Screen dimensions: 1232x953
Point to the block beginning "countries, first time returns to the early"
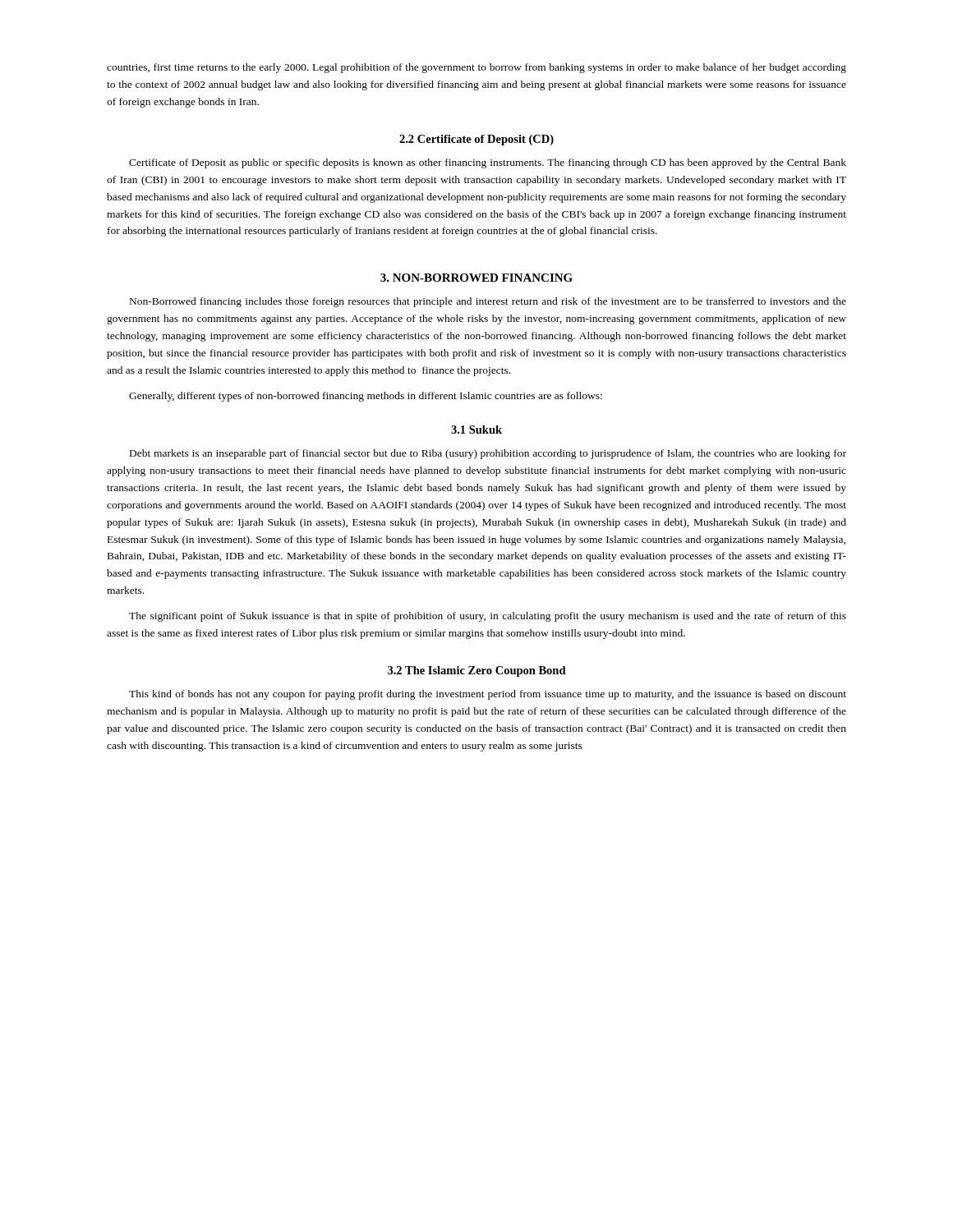click(476, 85)
